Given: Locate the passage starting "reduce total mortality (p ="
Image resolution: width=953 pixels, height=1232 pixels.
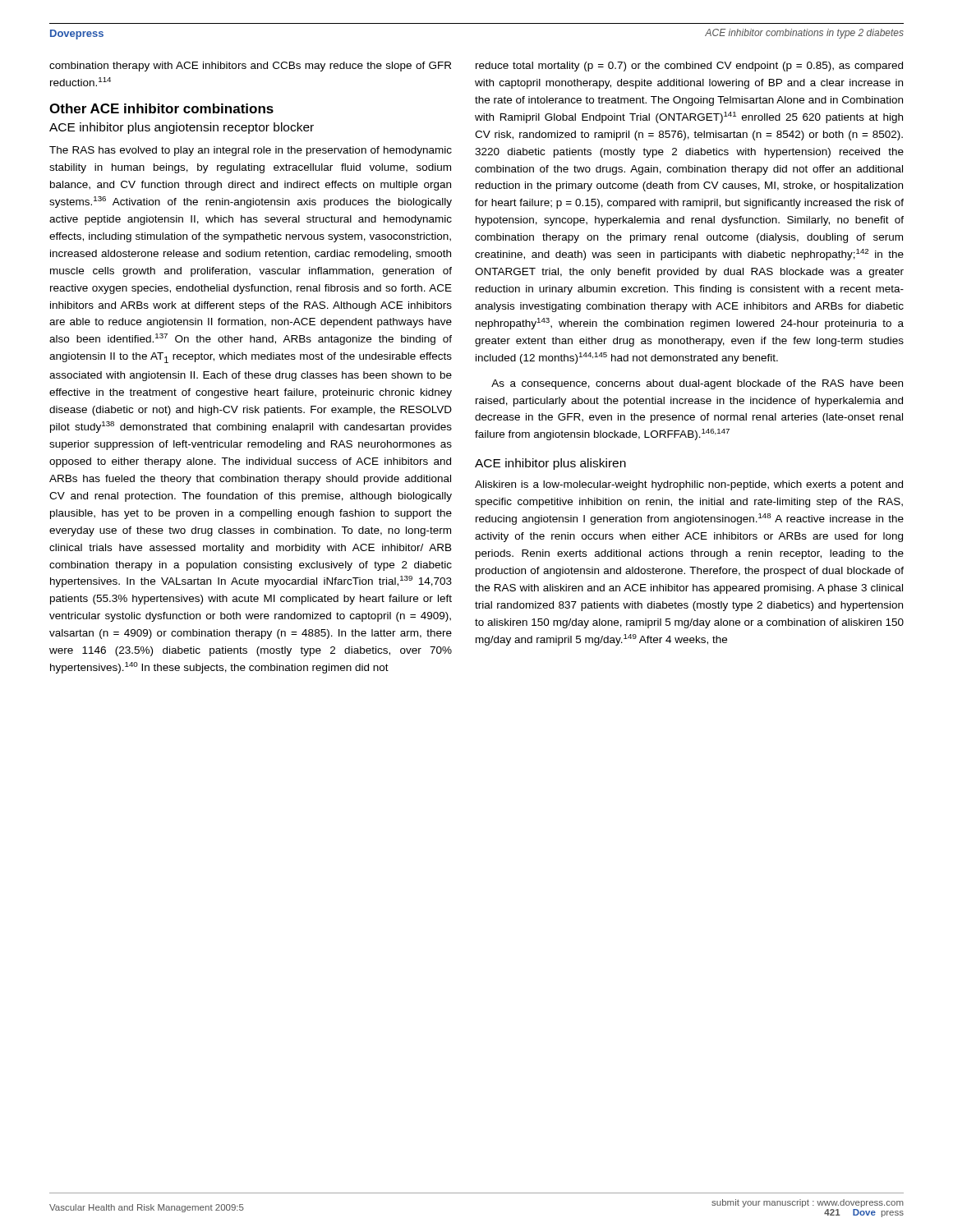Looking at the screenshot, I should (x=689, y=251).
